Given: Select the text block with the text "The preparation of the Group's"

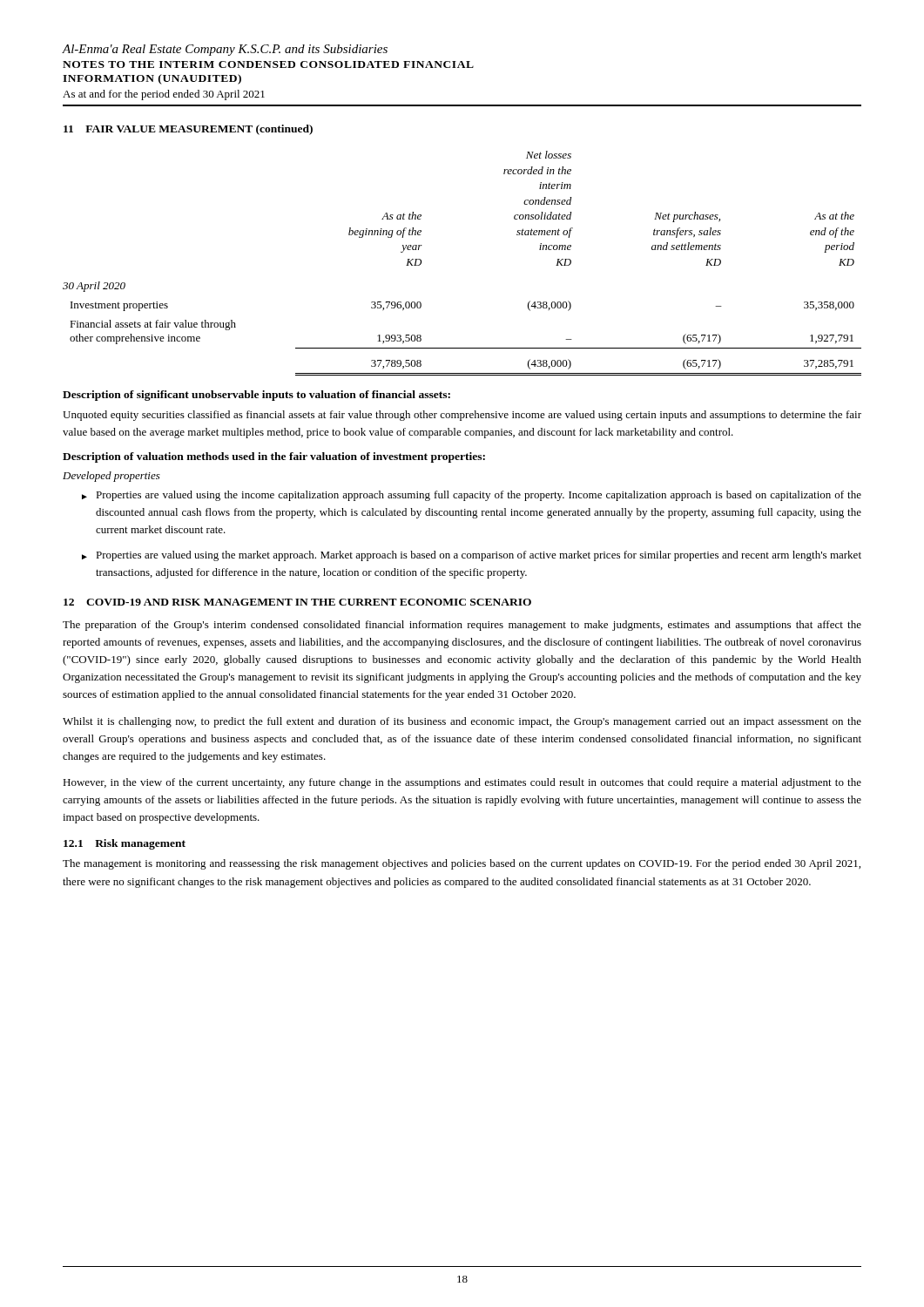Looking at the screenshot, I should point(462,659).
